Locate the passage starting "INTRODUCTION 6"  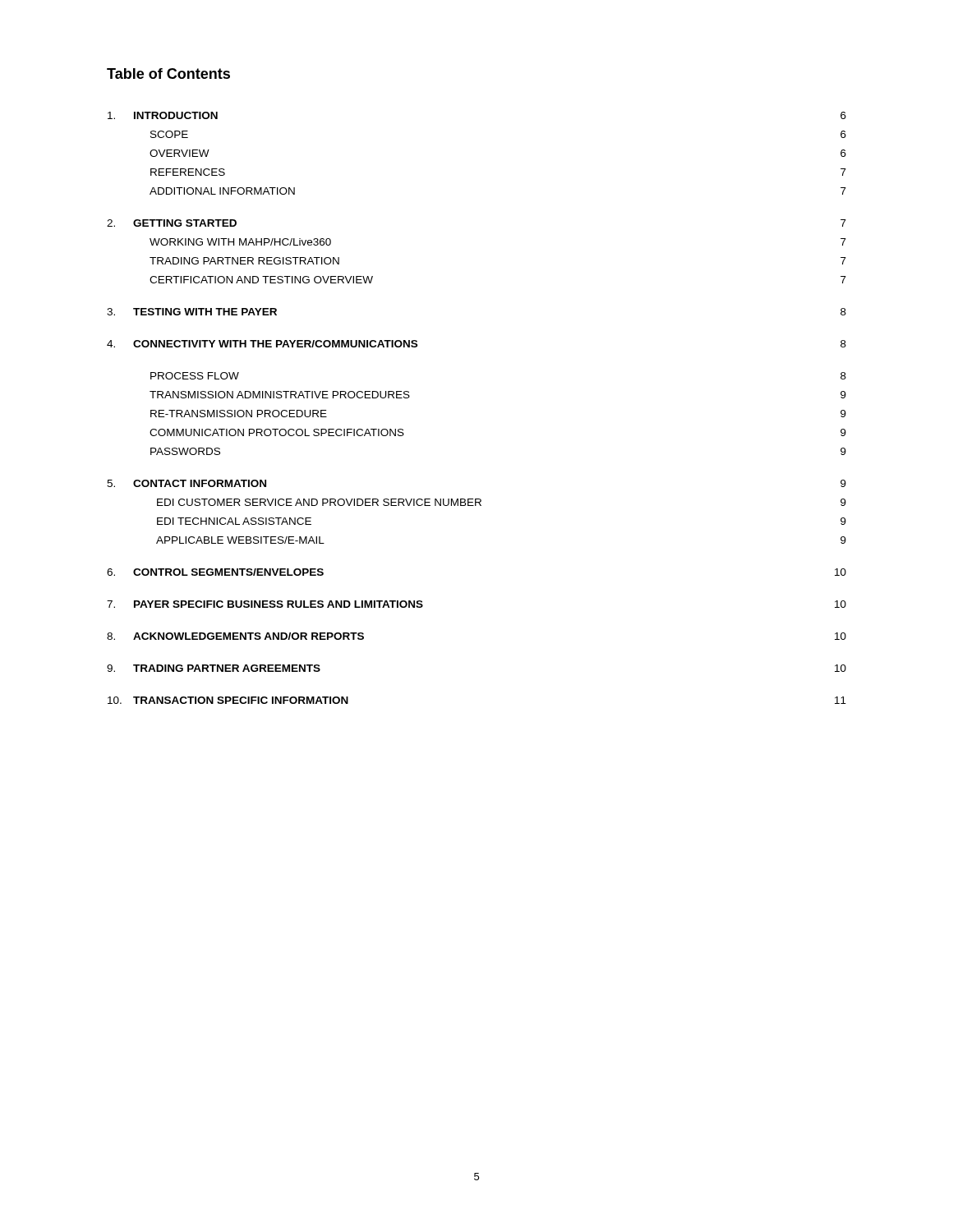tap(178, 115)
